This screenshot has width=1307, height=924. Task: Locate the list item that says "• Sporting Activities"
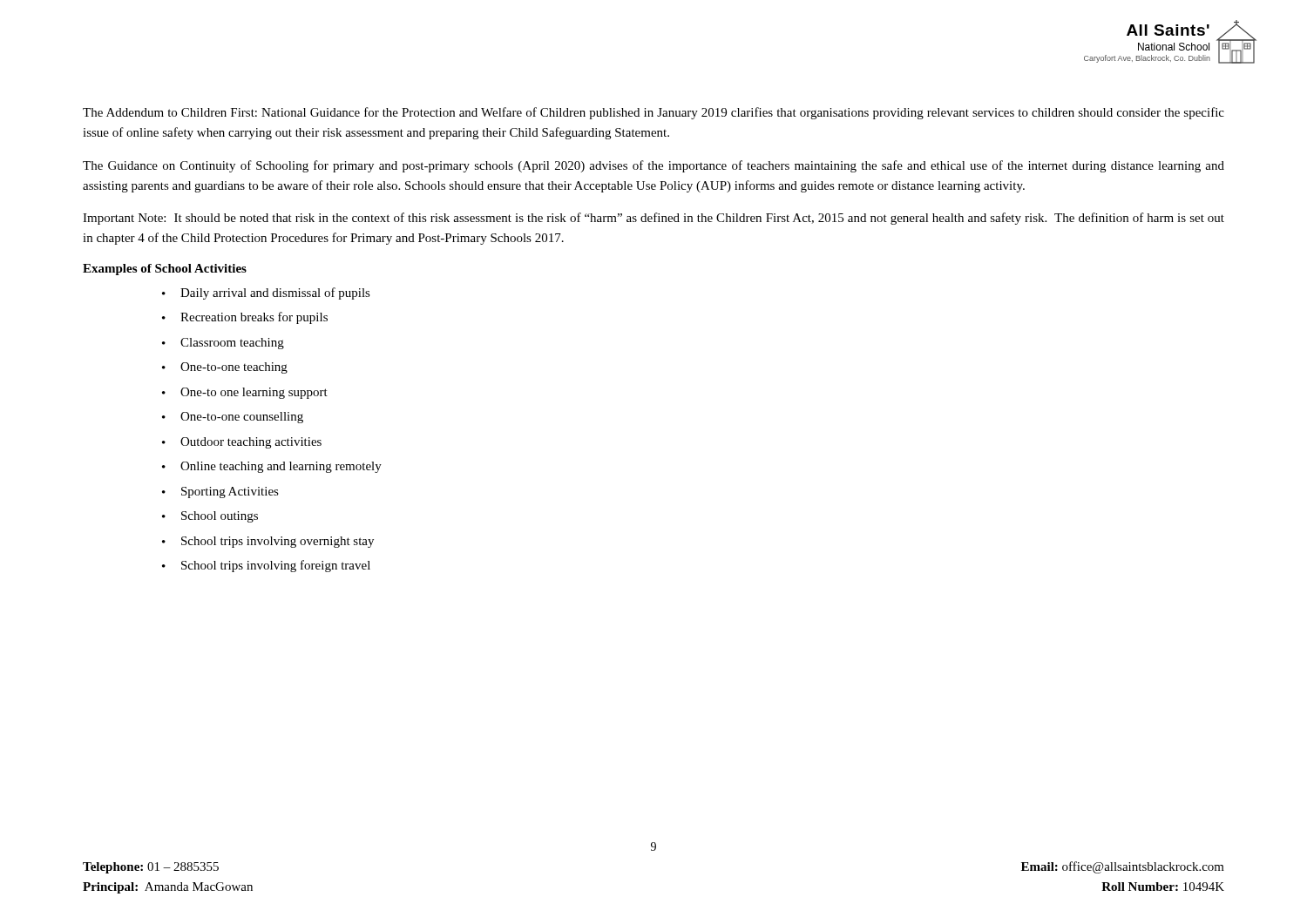[x=220, y=491]
